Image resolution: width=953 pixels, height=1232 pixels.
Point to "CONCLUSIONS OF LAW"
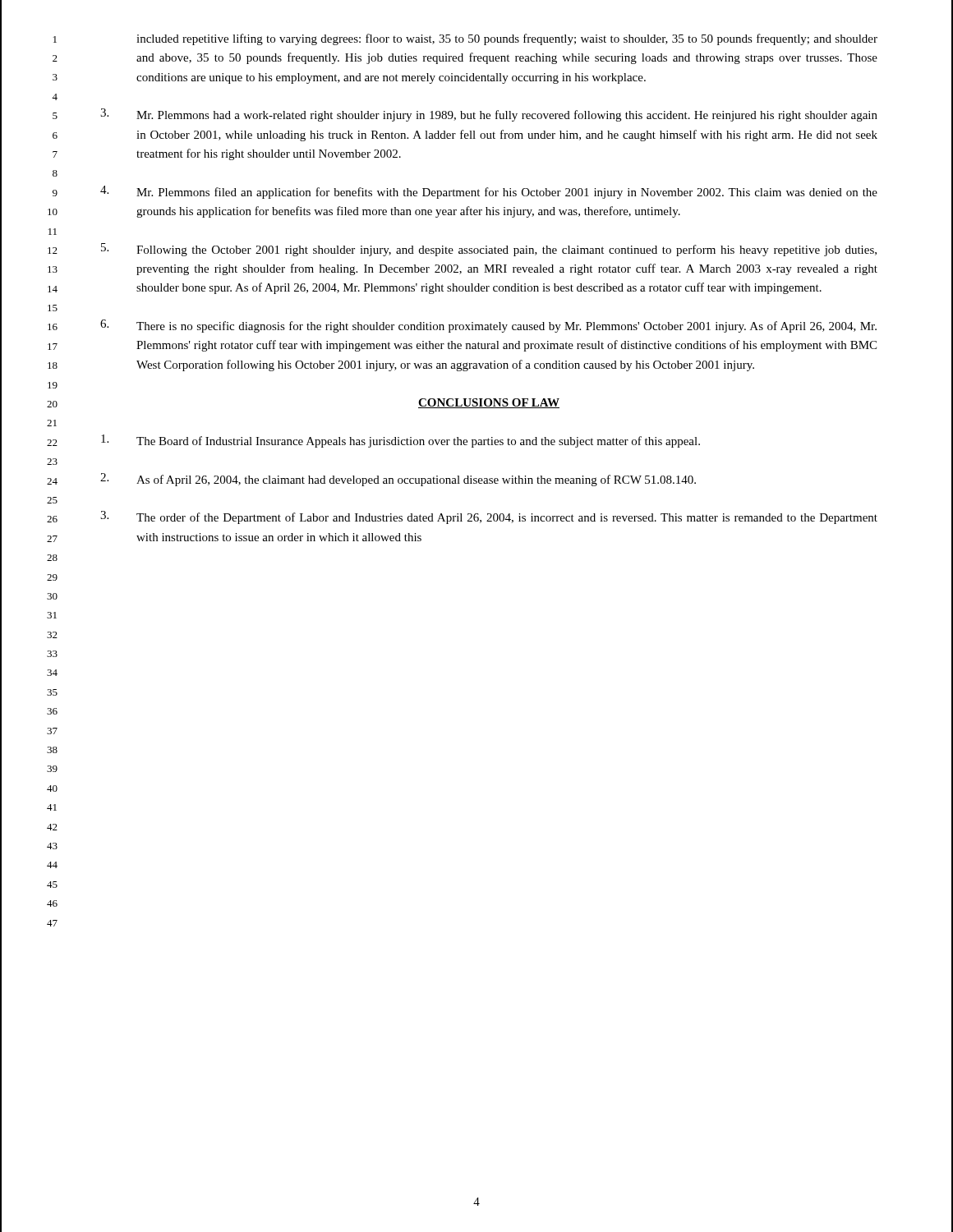[x=489, y=403]
